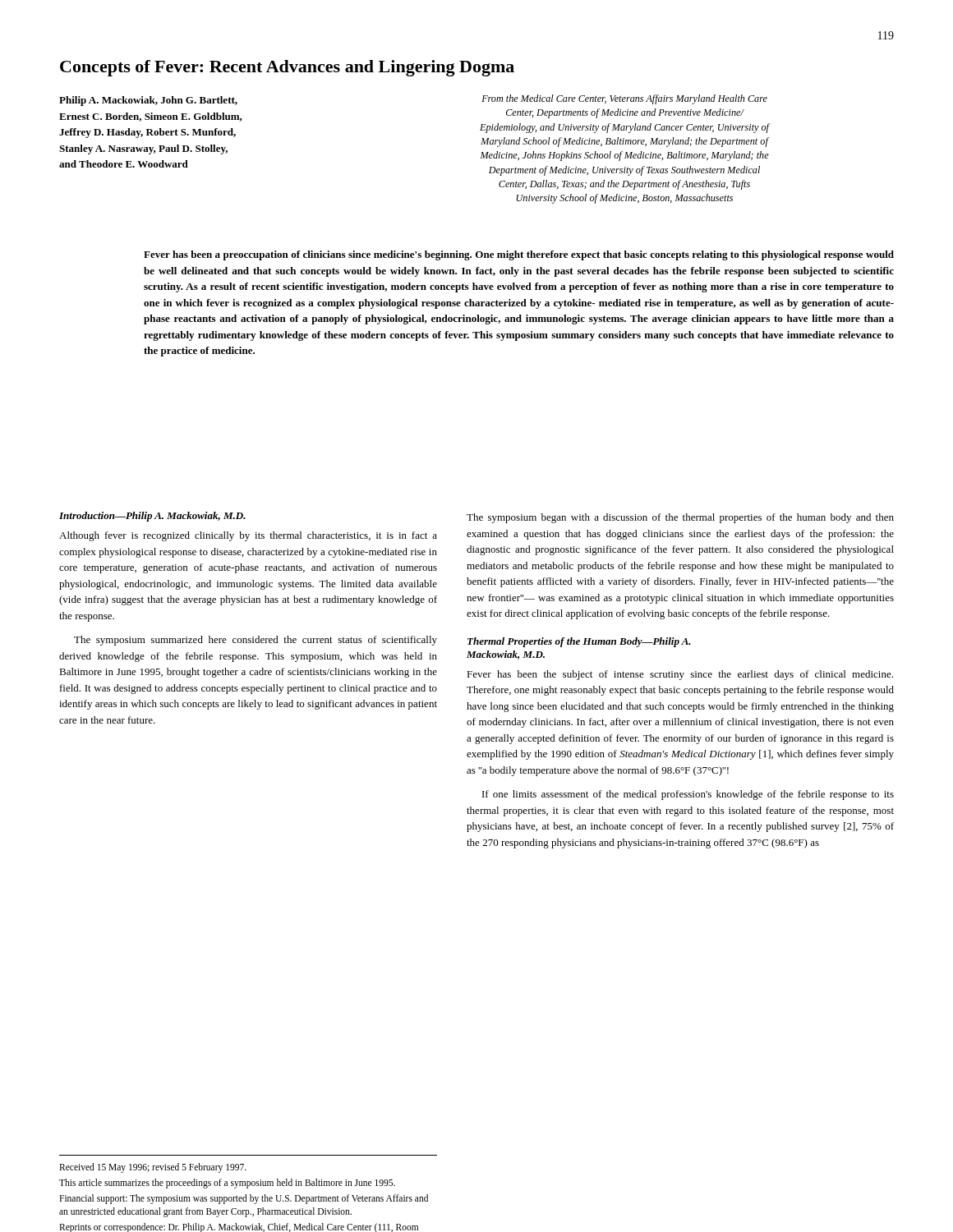This screenshot has height=1232, width=953.
Task: Find the text starting "Received 15 May 1996; revised 5"
Action: pos(248,1196)
